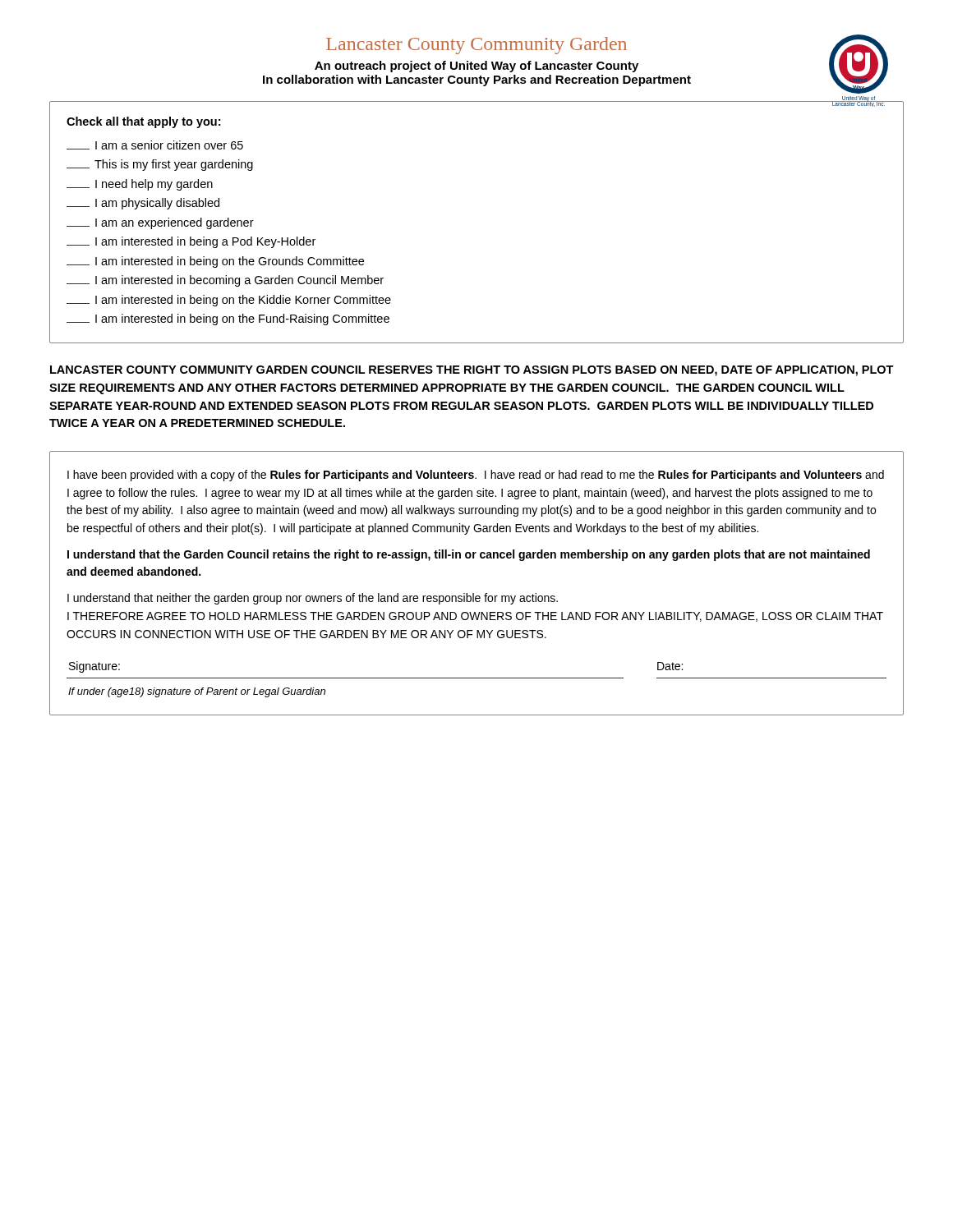This screenshot has width=953, height=1232.
Task: Where is the passage that starts "I am an experienced"?
Action: (x=160, y=221)
